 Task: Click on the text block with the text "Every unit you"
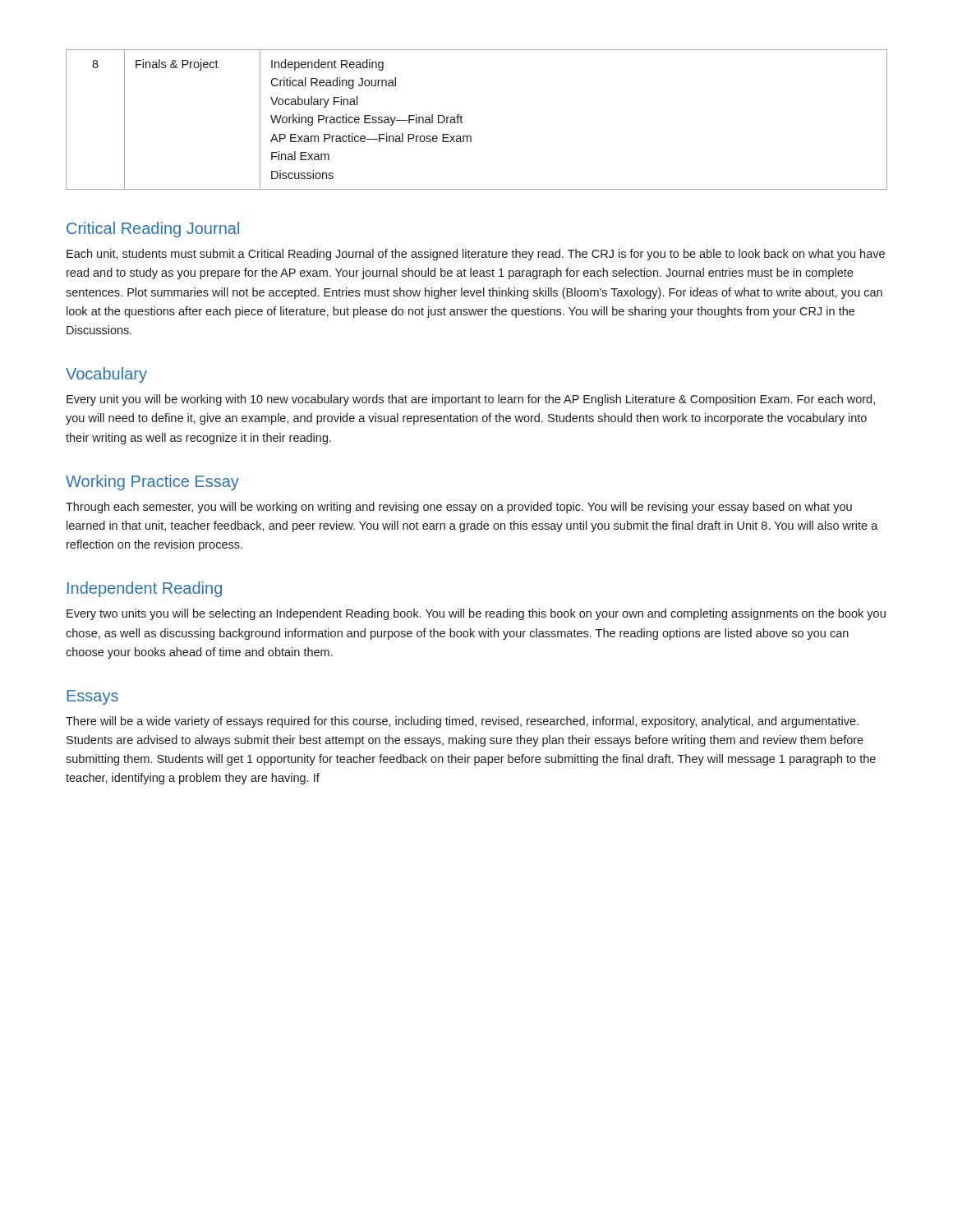coord(476,419)
